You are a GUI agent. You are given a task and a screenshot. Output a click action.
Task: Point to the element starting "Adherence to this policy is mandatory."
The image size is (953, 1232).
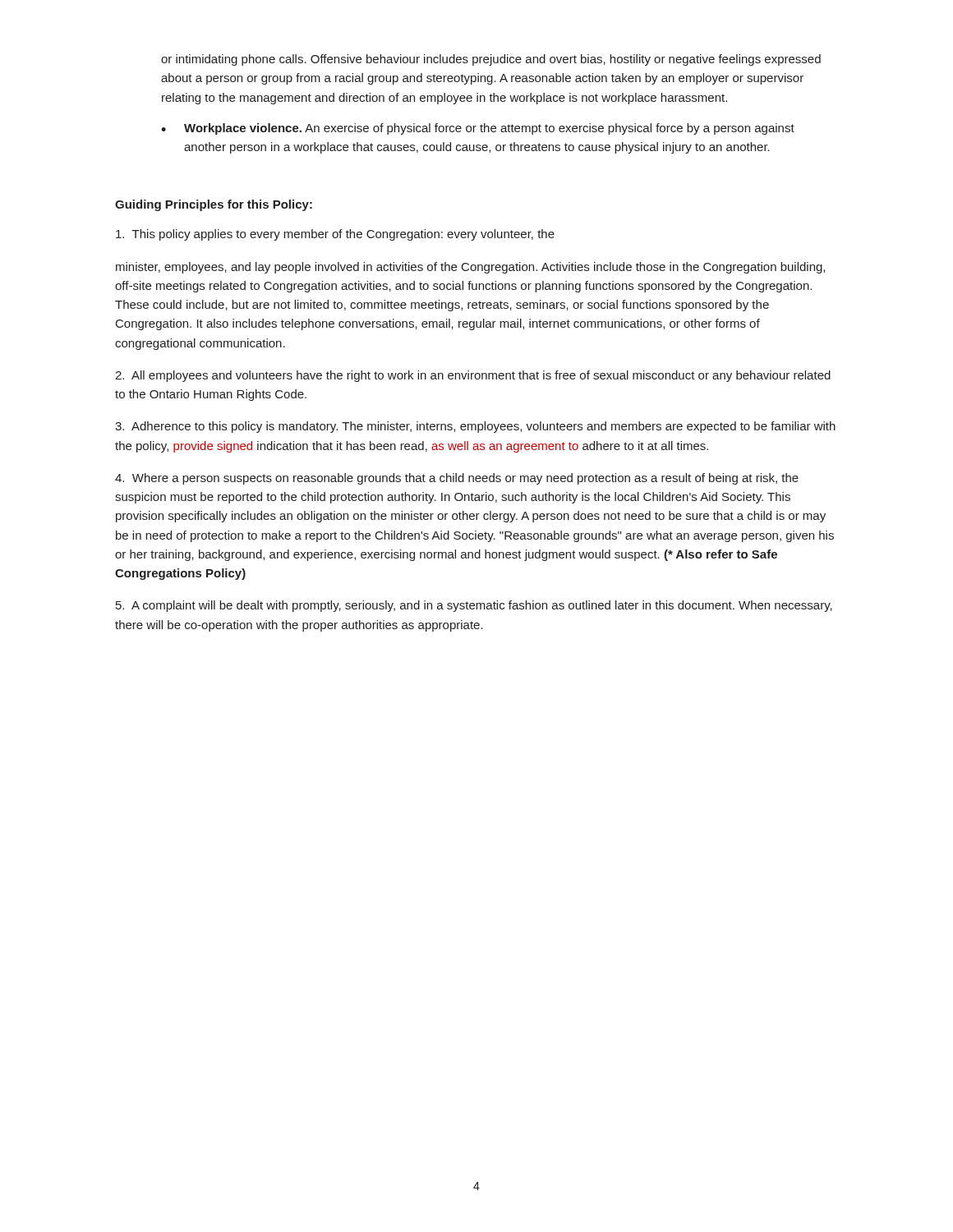(x=475, y=436)
